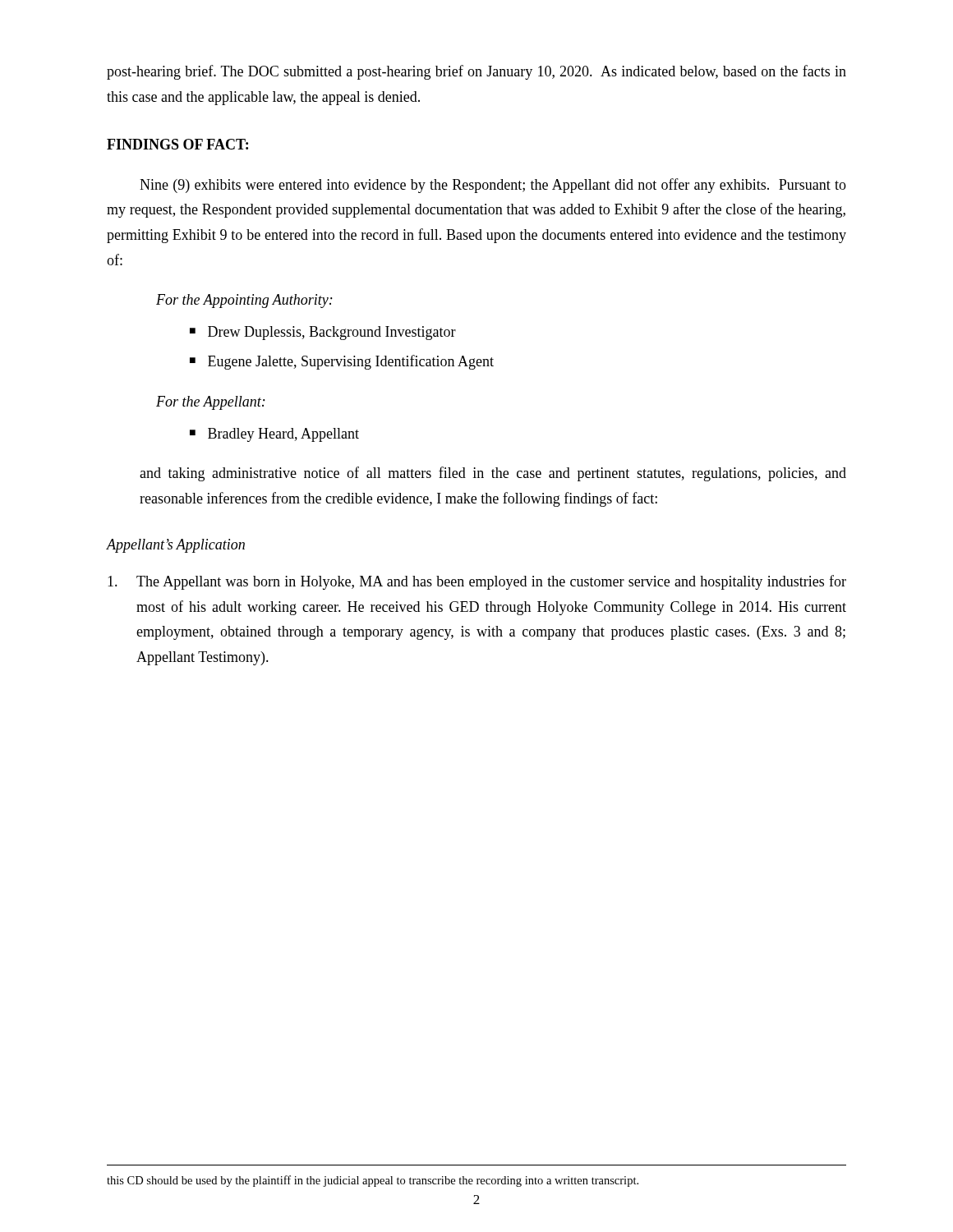The width and height of the screenshot is (953, 1232).
Task: Select the text block that reads "and taking administrative notice of all matters"
Action: click(x=493, y=486)
